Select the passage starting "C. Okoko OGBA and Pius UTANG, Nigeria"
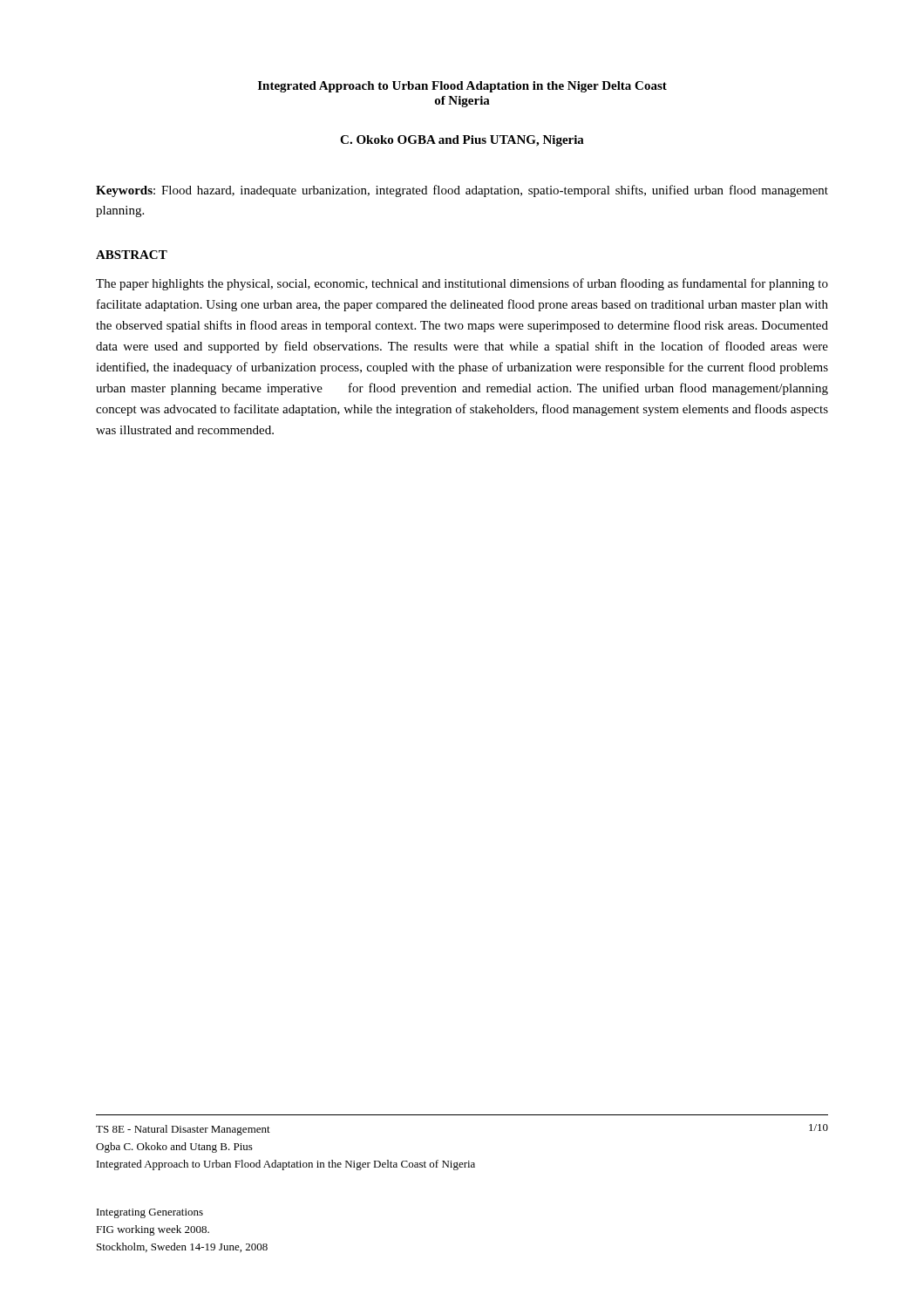Viewport: 924px width, 1308px height. 462,139
